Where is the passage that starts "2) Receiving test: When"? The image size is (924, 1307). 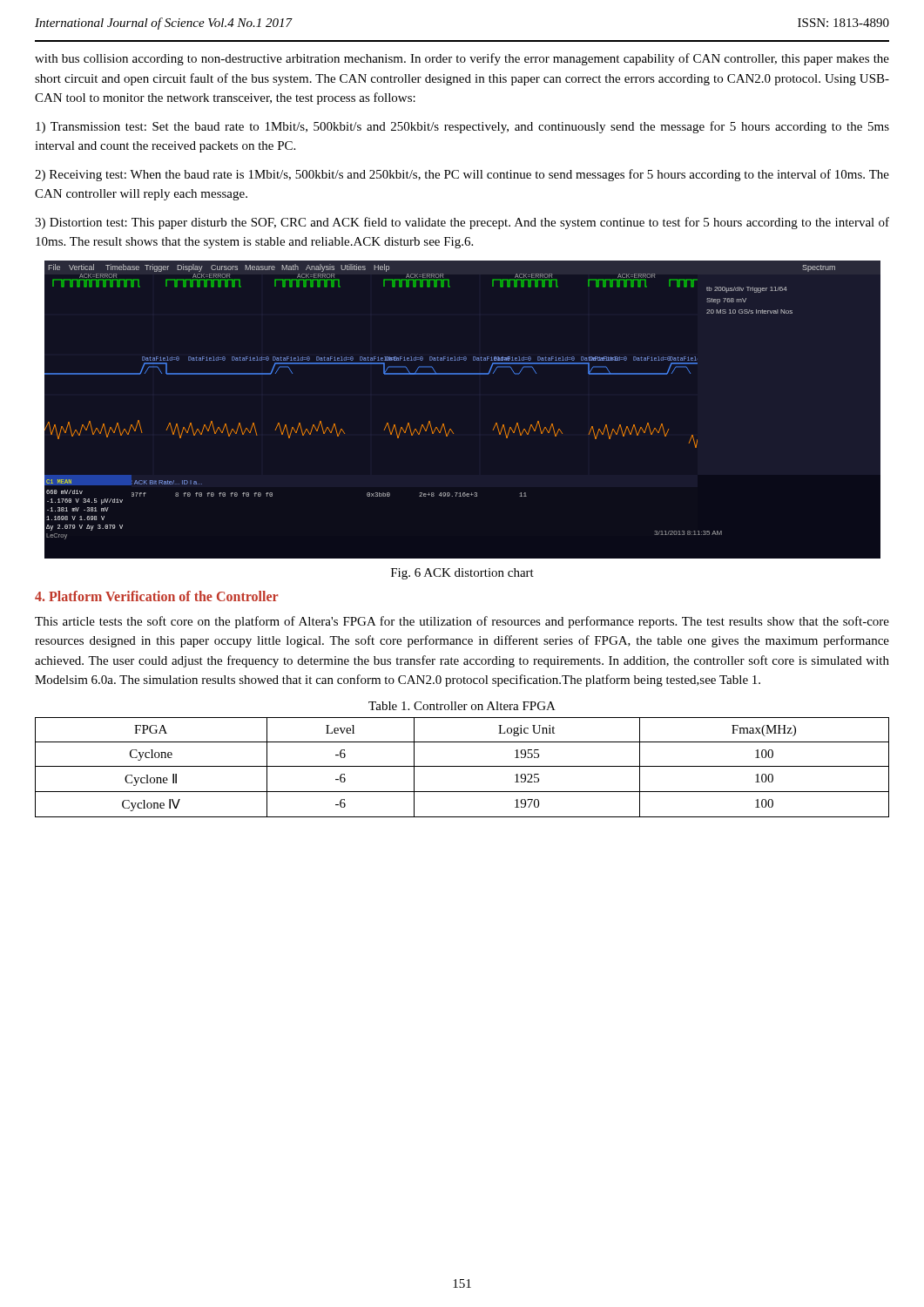[x=462, y=184]
